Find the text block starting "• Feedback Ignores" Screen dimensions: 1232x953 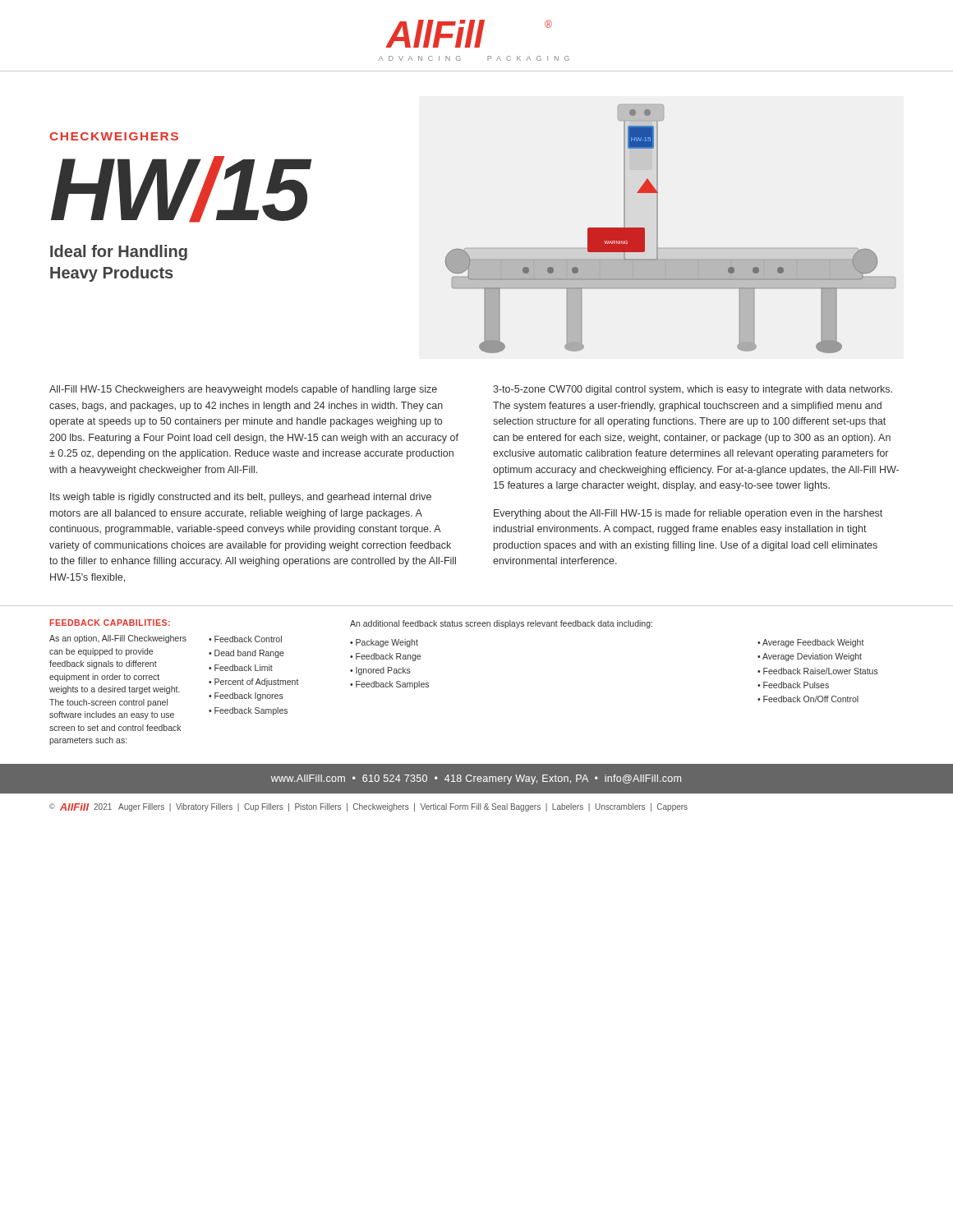point(246,696)
